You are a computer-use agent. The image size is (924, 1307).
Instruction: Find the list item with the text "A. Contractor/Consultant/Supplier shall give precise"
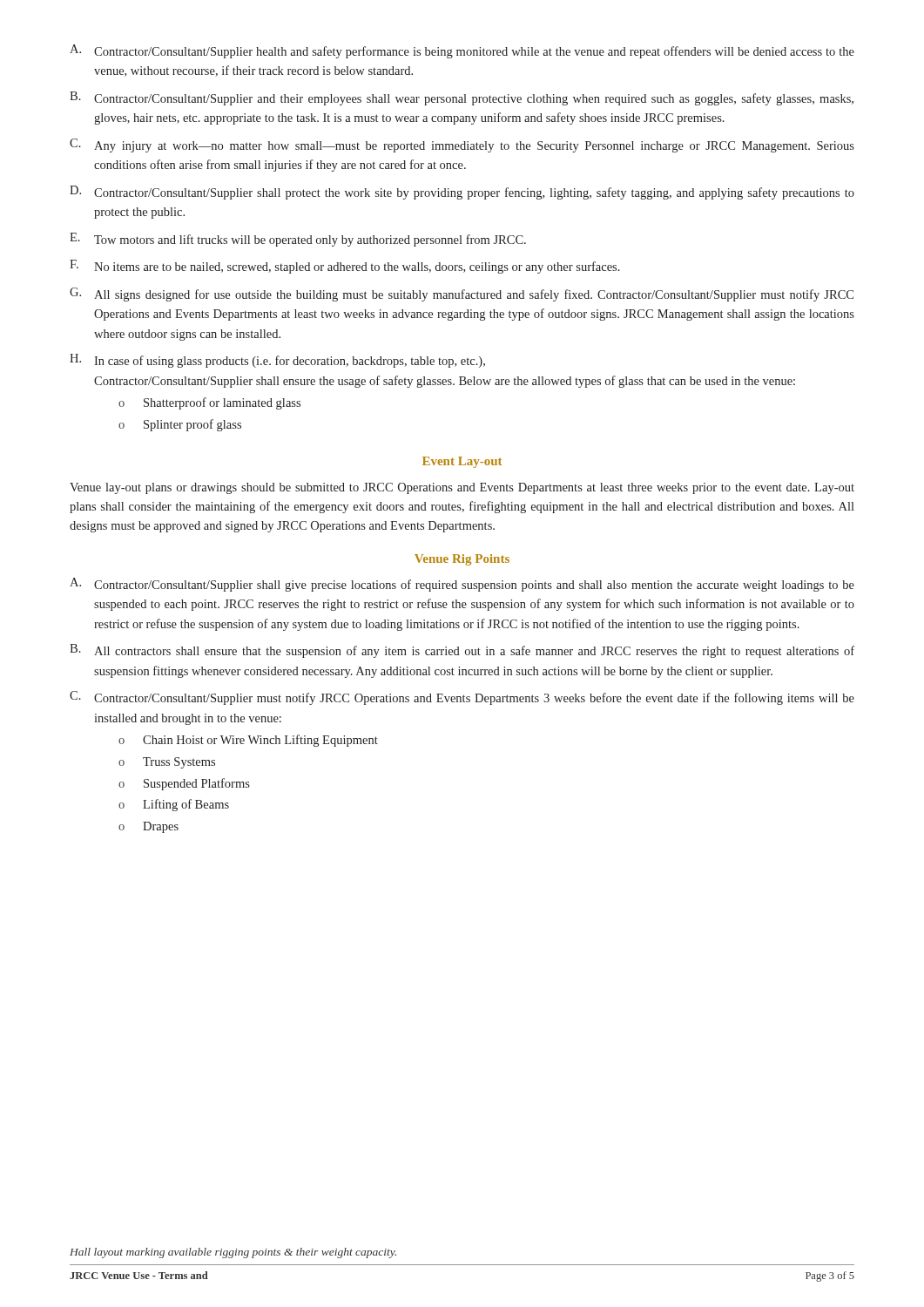pos(462,604)
